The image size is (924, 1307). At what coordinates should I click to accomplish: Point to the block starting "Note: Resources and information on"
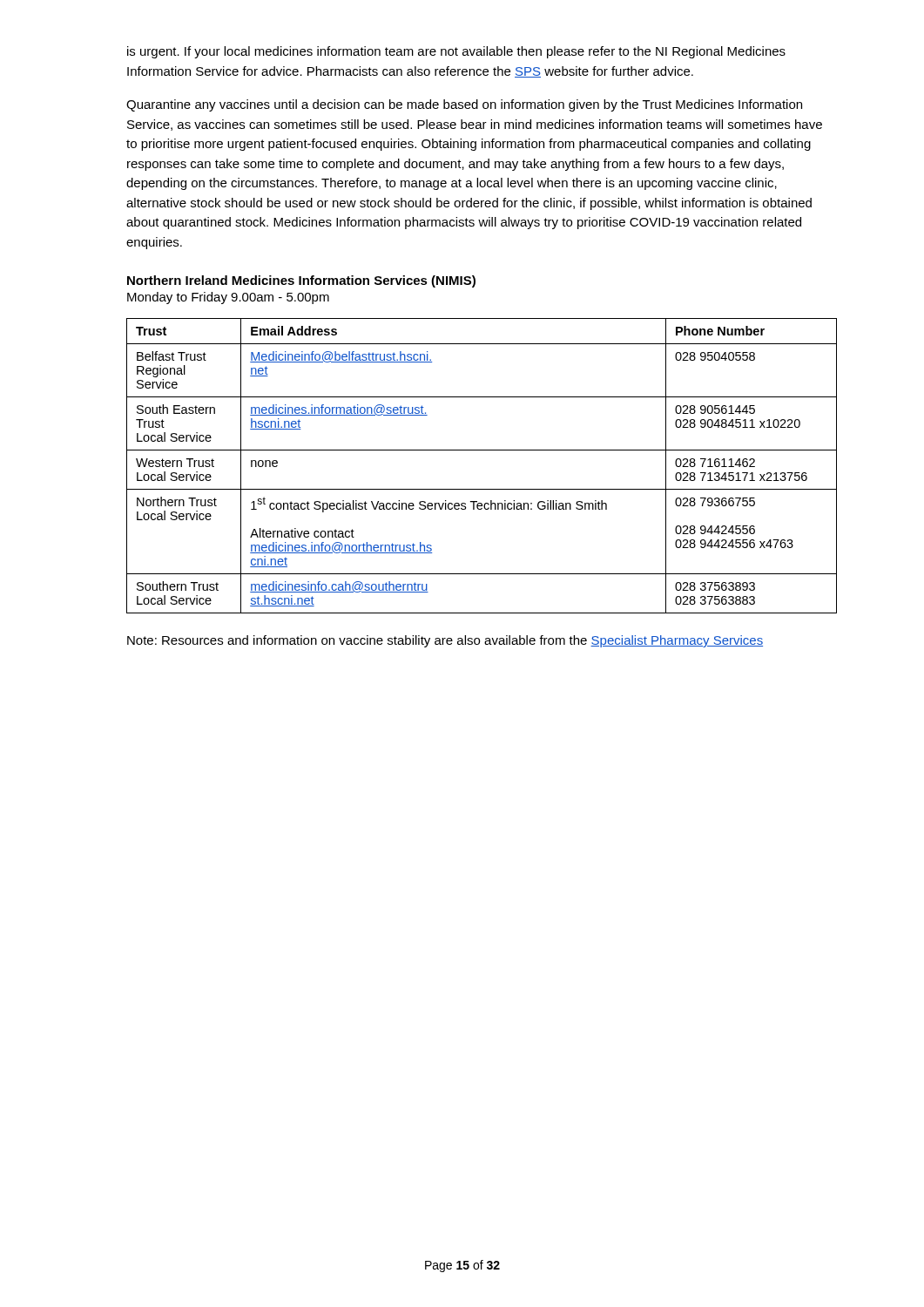(445, 640)
